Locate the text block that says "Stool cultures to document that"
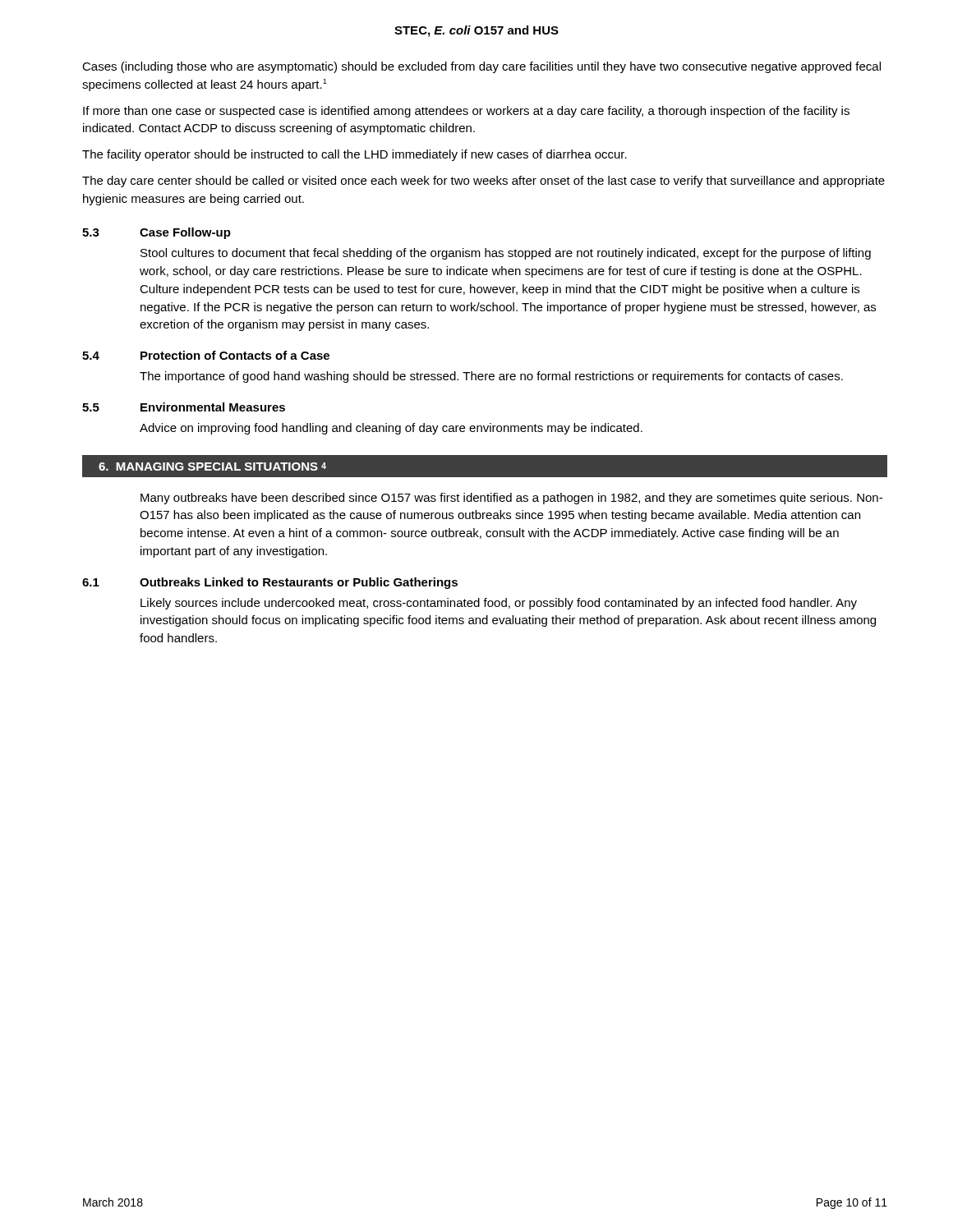 508,288
